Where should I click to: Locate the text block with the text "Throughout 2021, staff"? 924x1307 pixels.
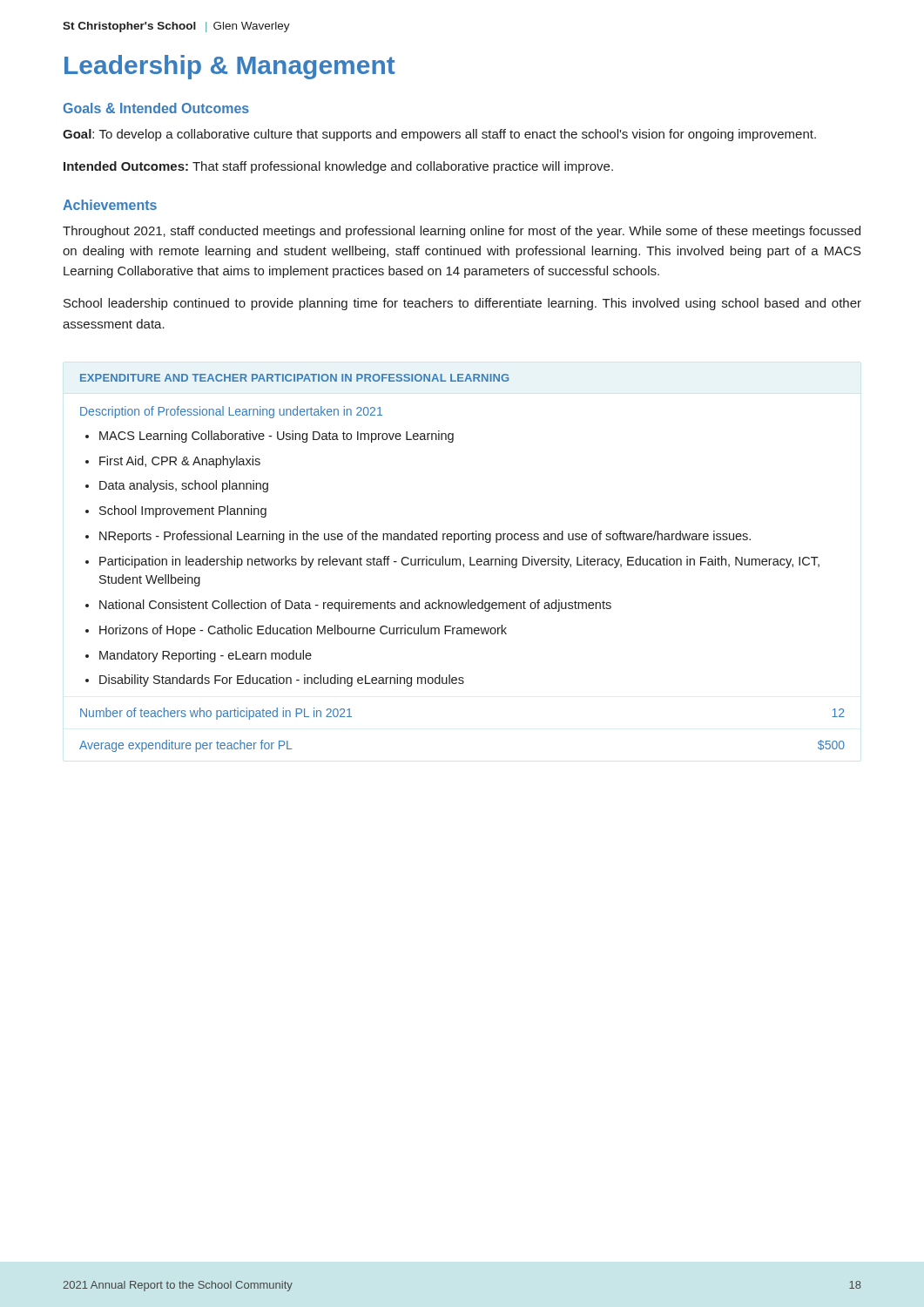point(462,250)
